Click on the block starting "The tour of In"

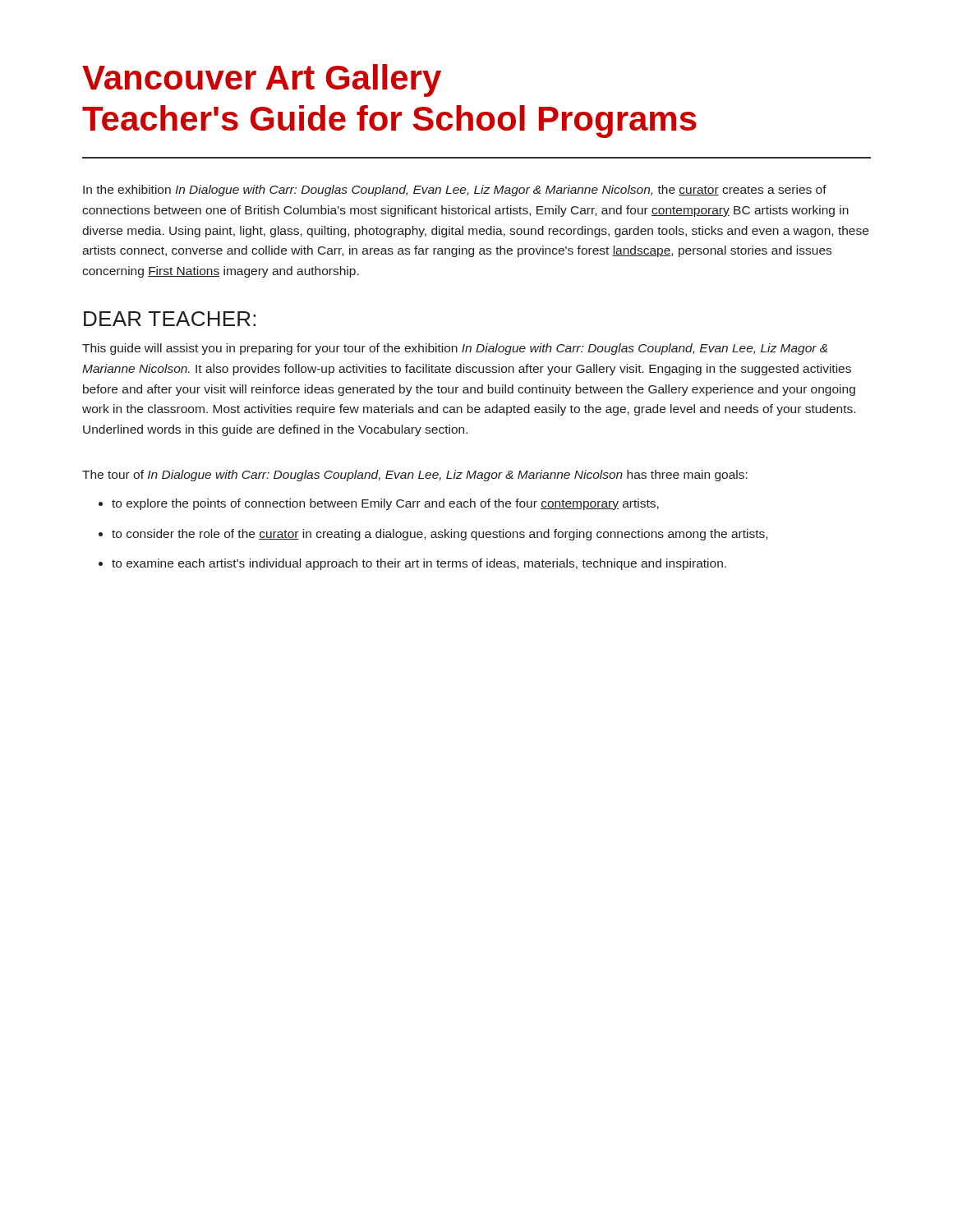click(x=415, y=474)
